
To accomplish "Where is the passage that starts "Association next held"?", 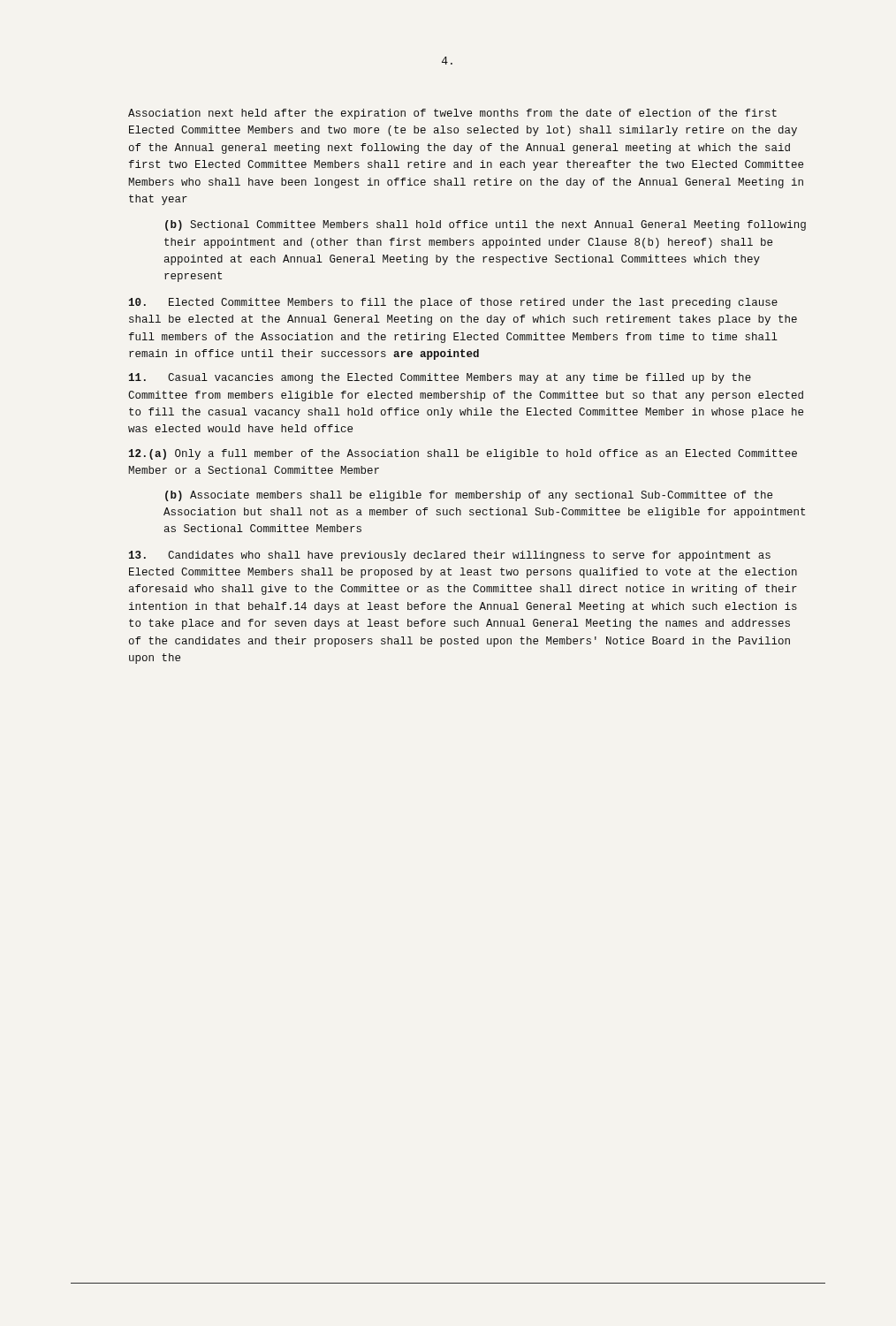I will 466,157.
